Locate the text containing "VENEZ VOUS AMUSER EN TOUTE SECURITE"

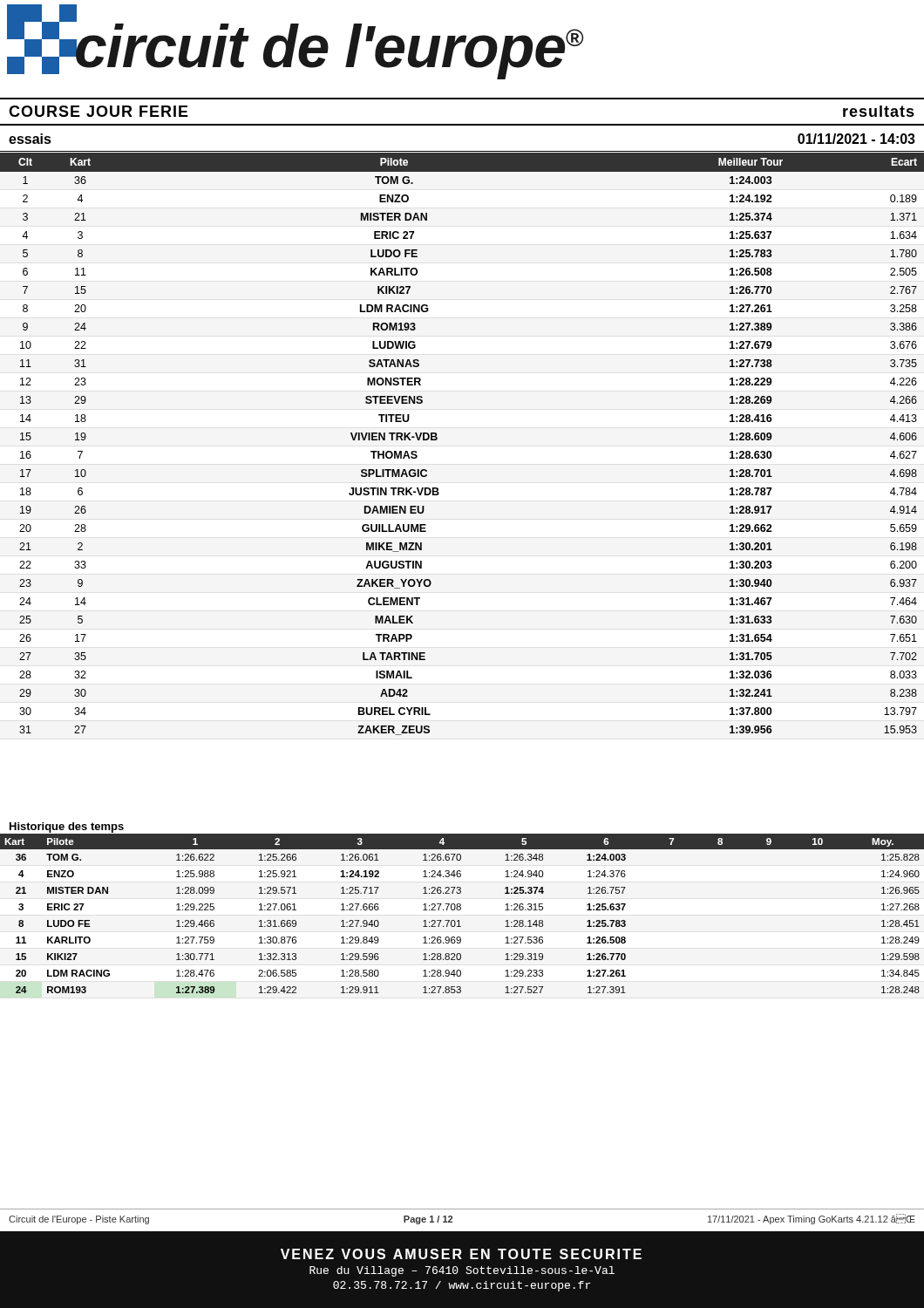click(462, 1254)
